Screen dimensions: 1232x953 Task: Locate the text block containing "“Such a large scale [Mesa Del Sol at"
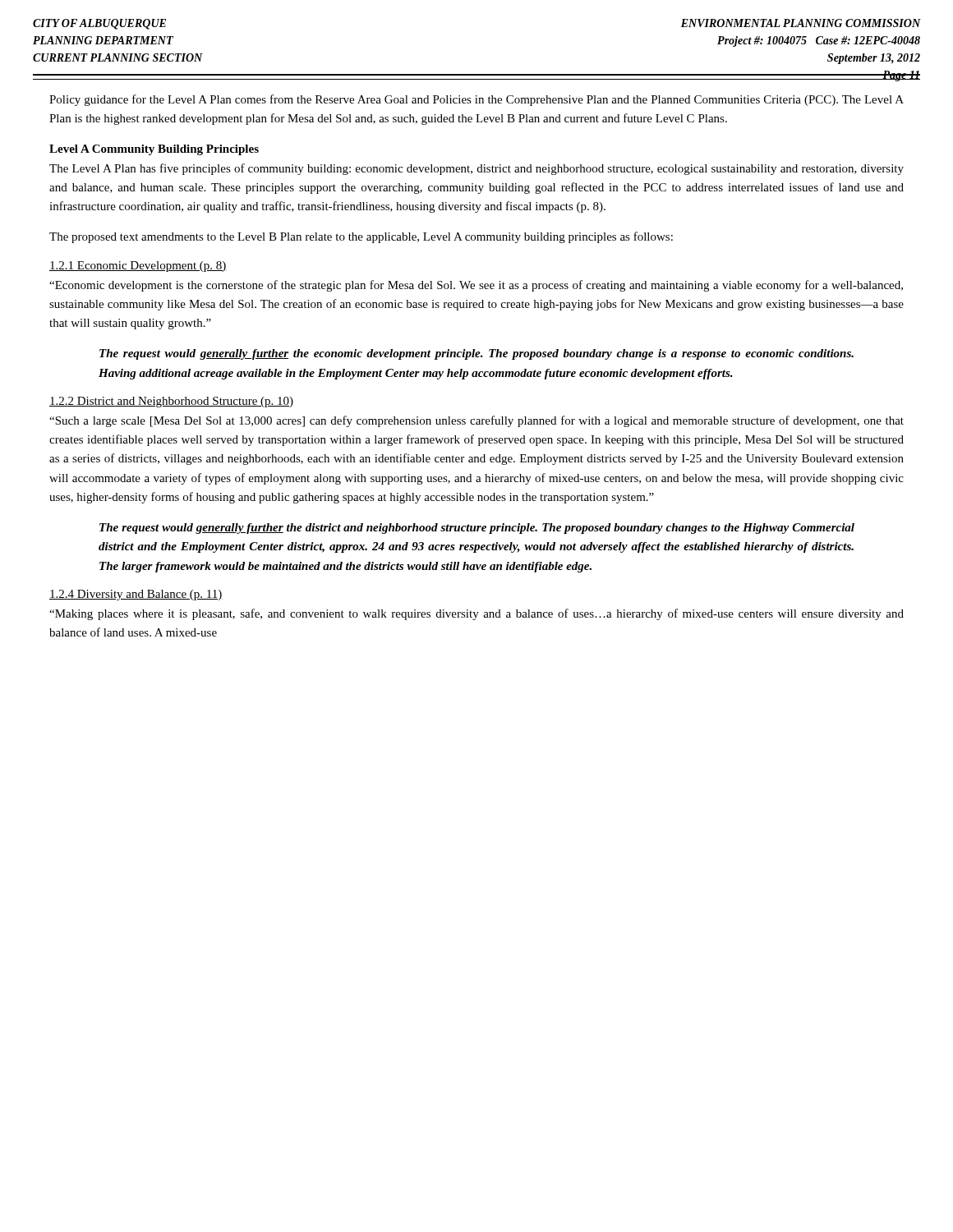476,458
